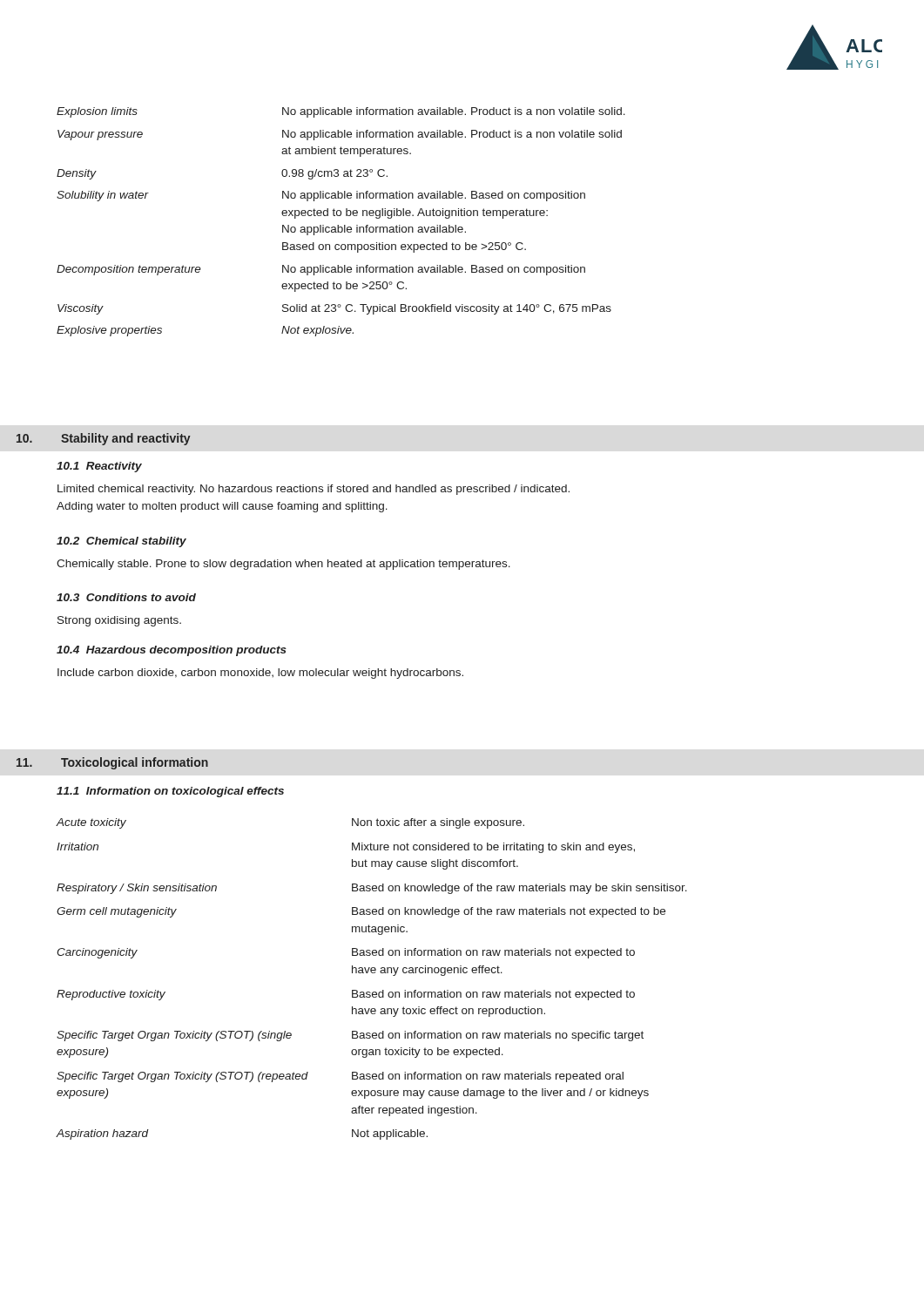Select the table that reads "Decomposition temperature"
Image resolution: width=924 pixels, height=1307 pixels.
pos(462,221)
